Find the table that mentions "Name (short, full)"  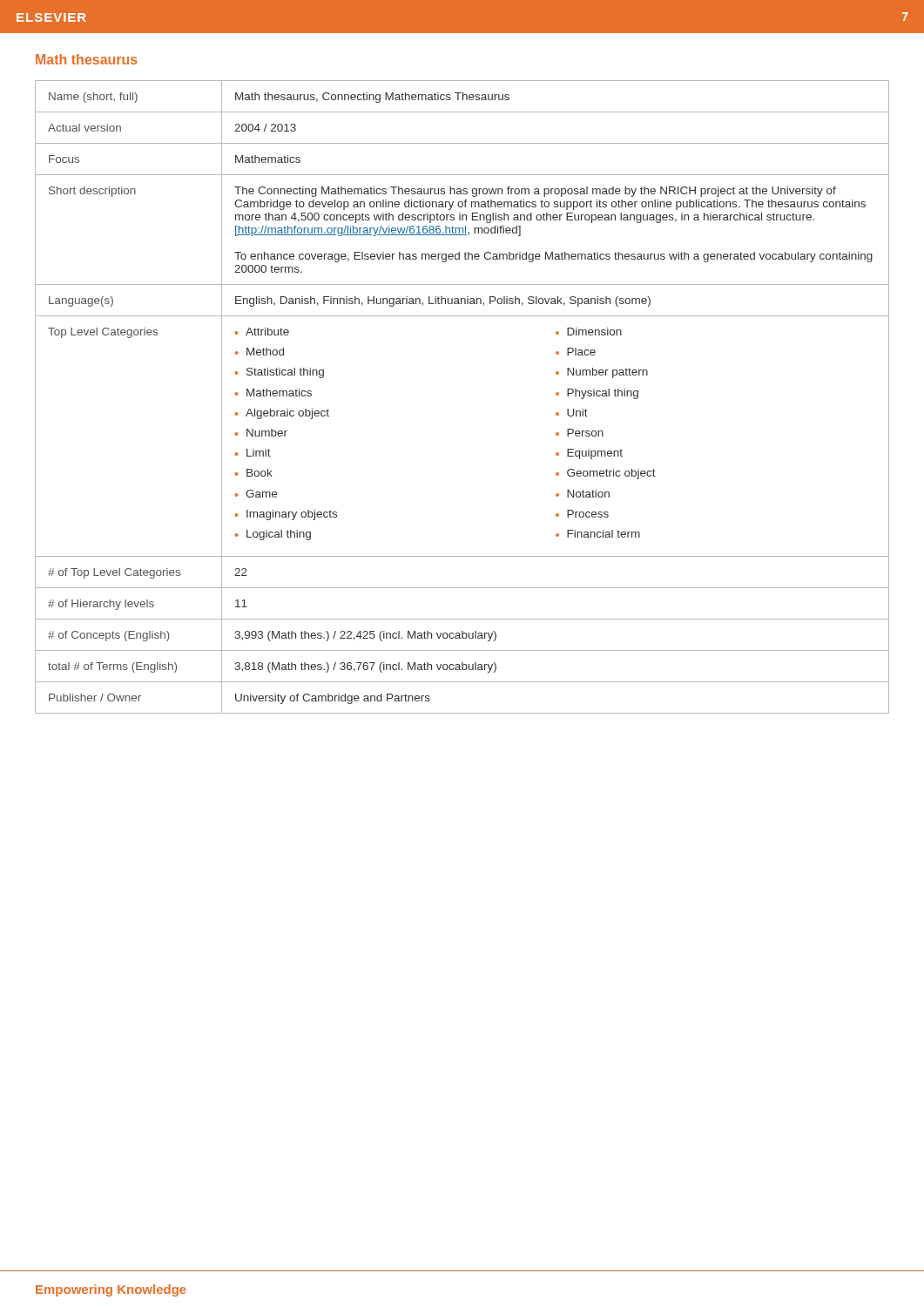point(462,397)
